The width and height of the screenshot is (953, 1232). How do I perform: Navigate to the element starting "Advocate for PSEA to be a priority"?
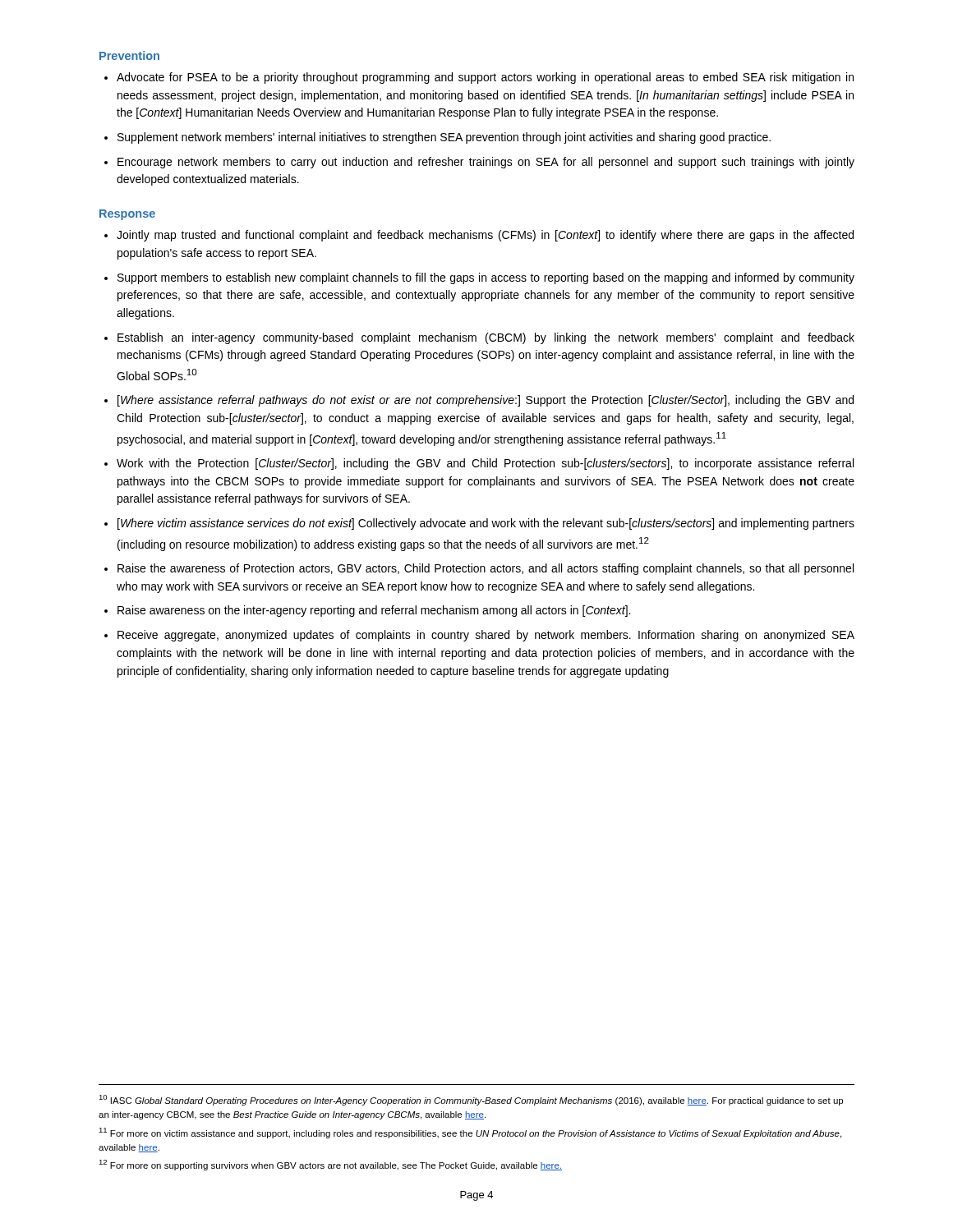[x=486, y=95]
